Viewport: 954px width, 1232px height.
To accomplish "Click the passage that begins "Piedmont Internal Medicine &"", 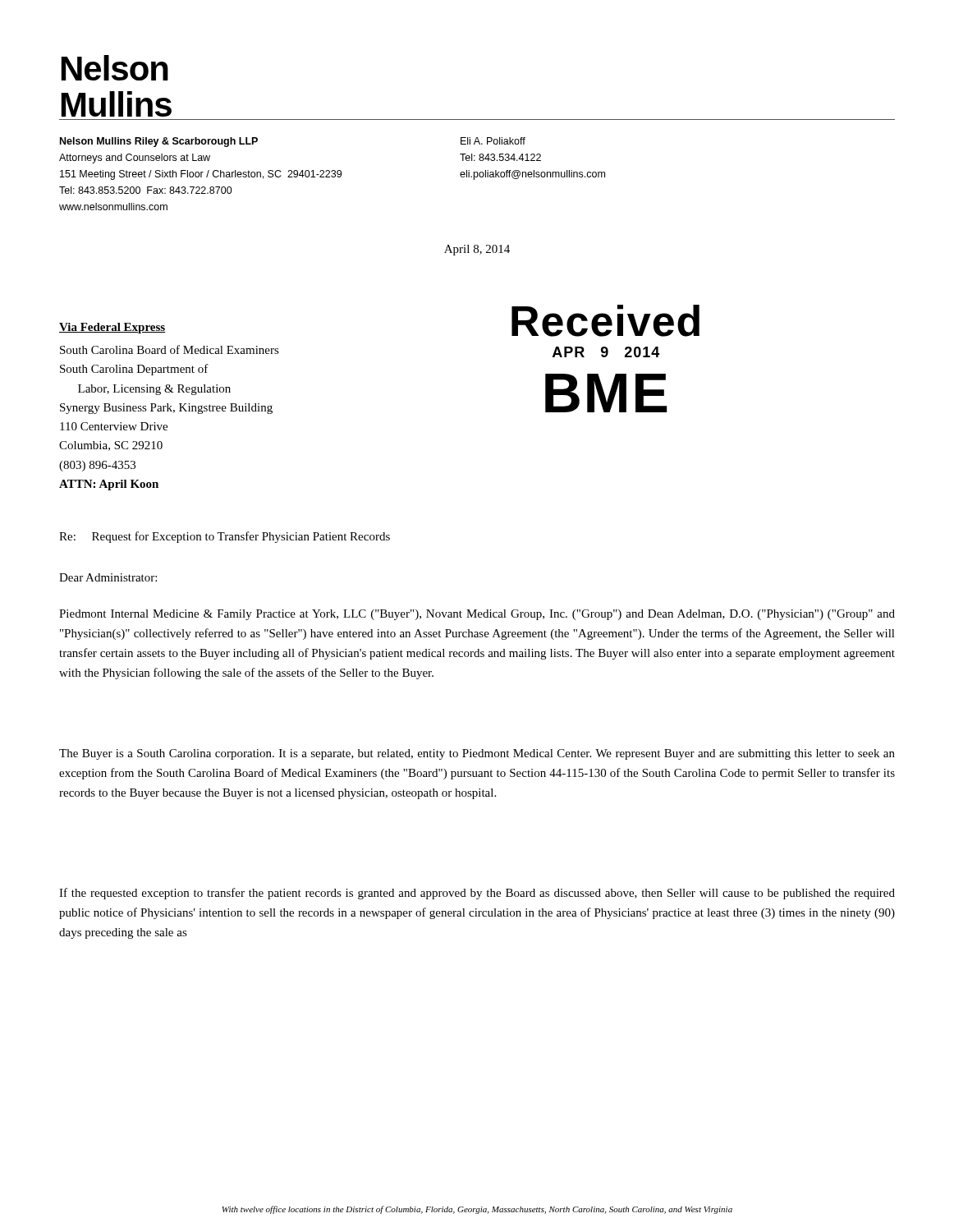I will point(477,643).
